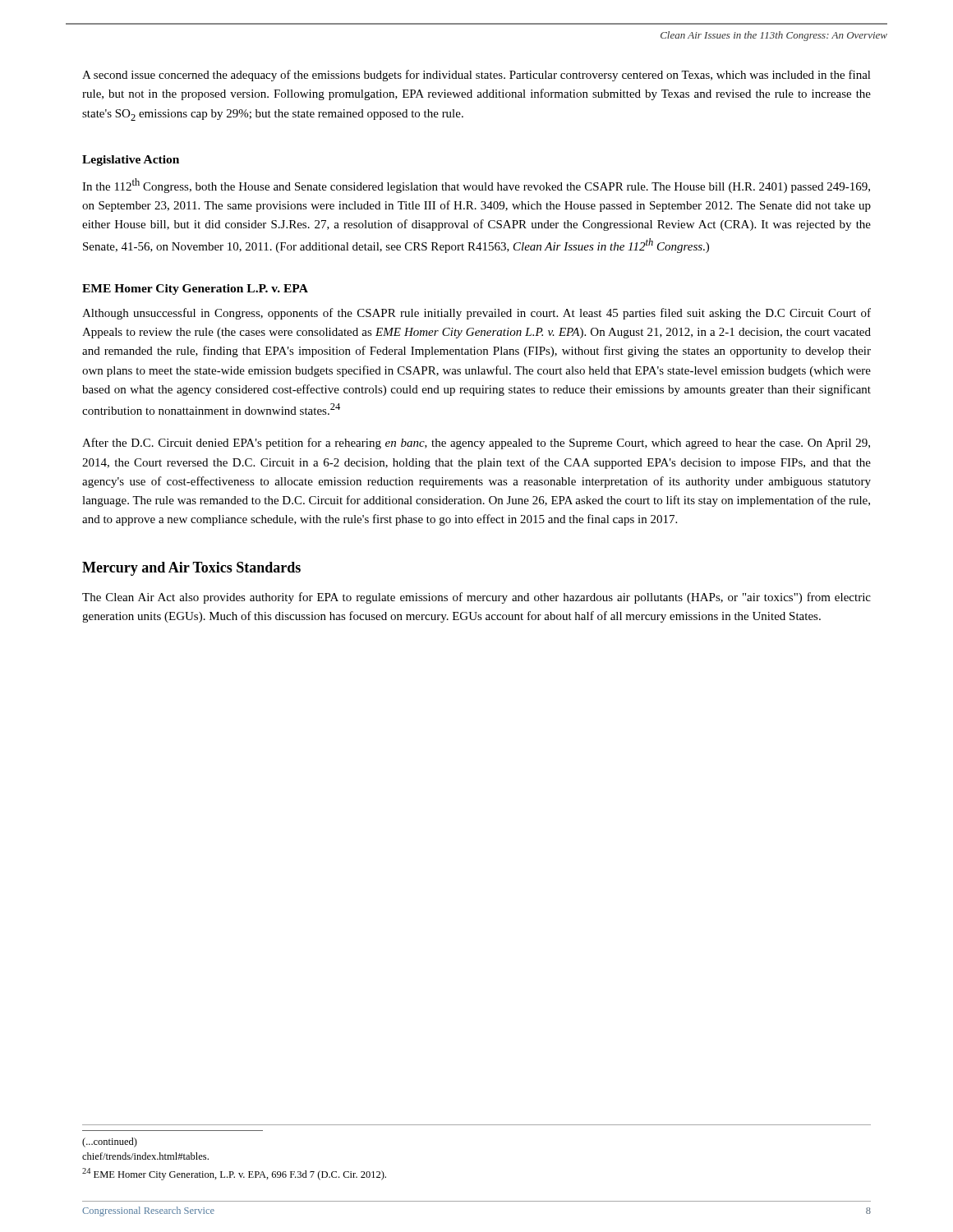Locate the footnote with the text "(...continued) chief/trends/index.html#tables. 24 EME Homer"
Viewport: 953px width, 1232px height.
(110, 1142)
